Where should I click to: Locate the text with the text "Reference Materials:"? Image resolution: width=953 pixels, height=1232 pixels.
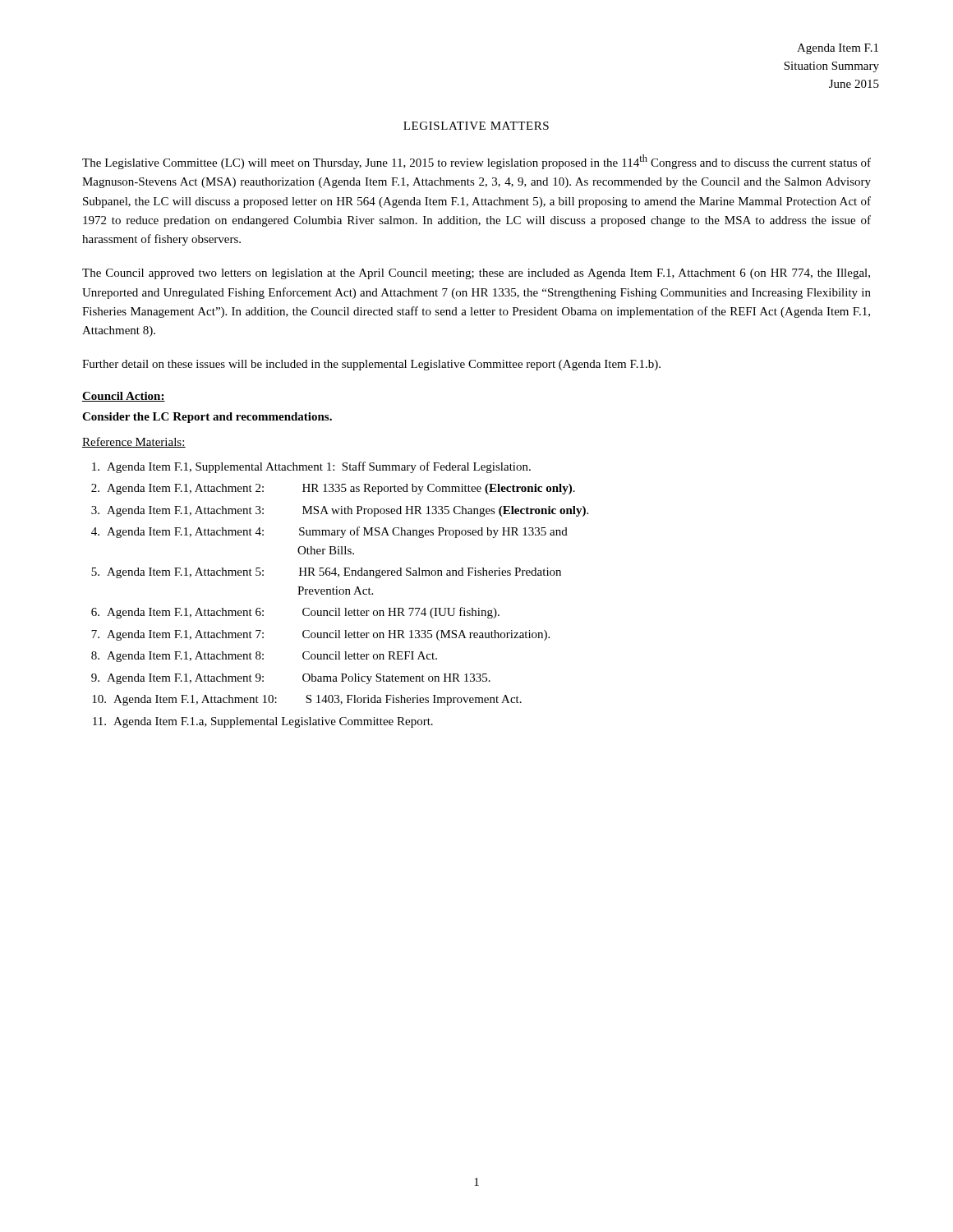[134, 441]
